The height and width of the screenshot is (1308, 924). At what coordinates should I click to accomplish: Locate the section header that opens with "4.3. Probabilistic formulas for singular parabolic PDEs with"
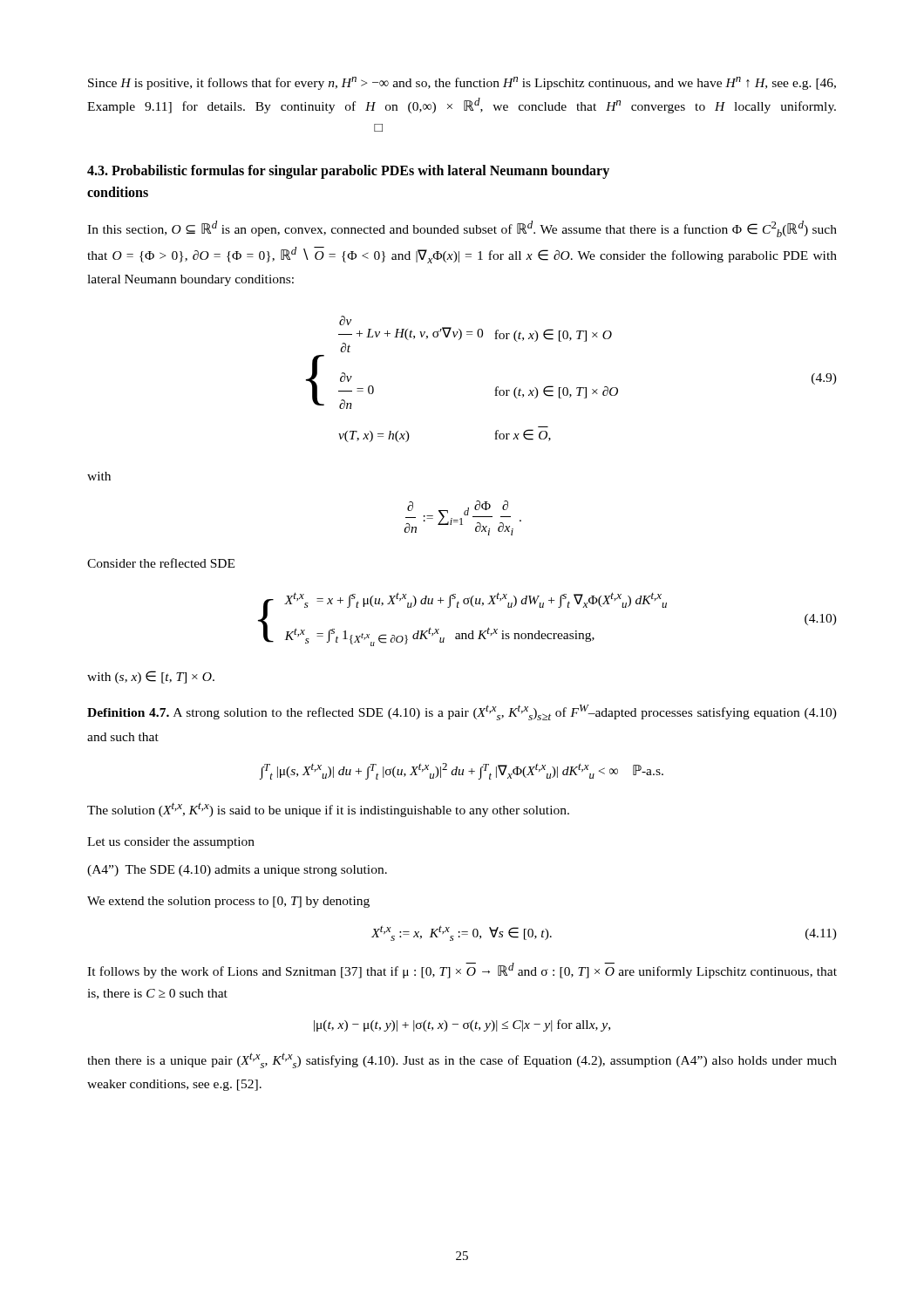coord(348,182)
